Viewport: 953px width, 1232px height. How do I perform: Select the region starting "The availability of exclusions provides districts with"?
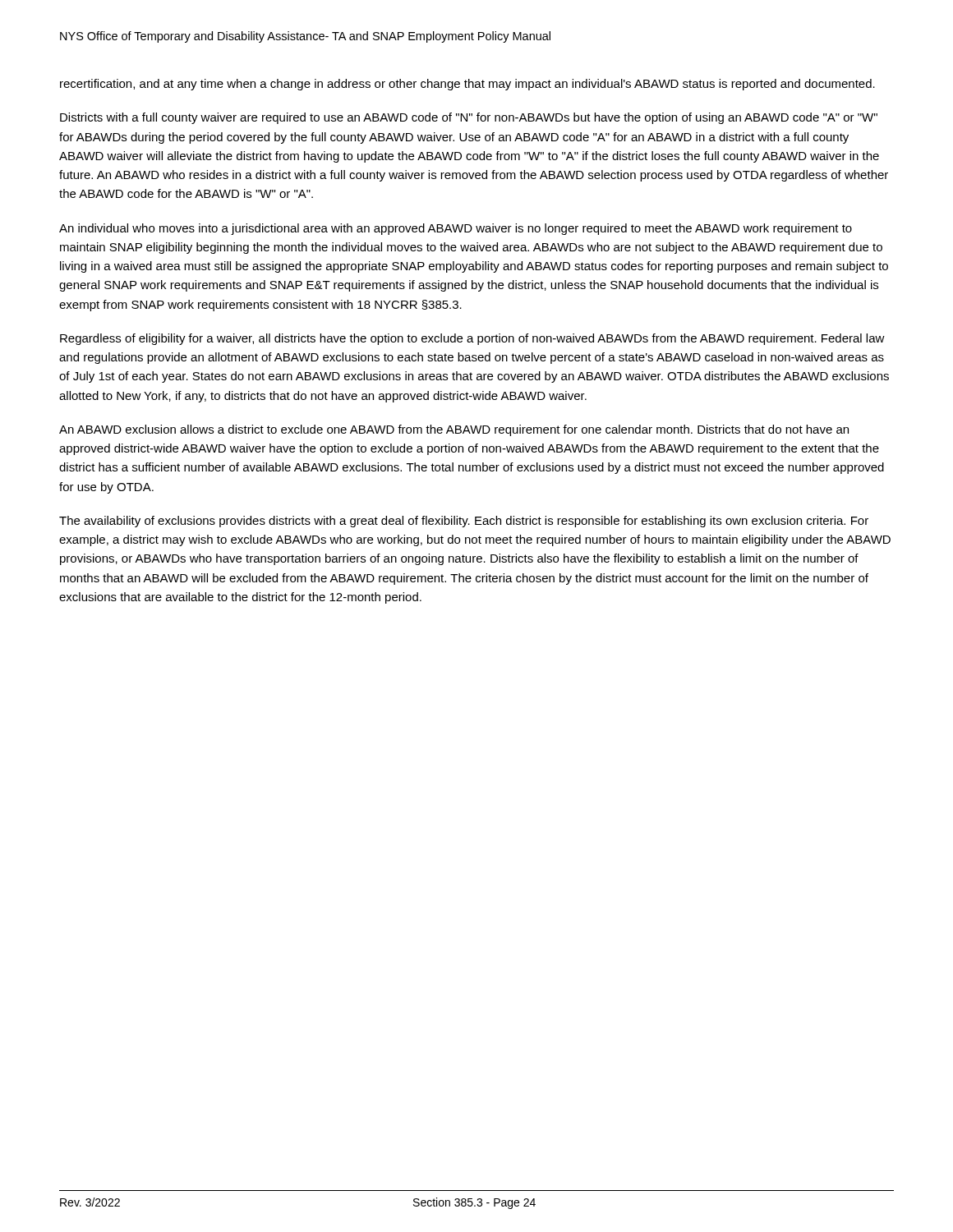(x=475, y=558)
